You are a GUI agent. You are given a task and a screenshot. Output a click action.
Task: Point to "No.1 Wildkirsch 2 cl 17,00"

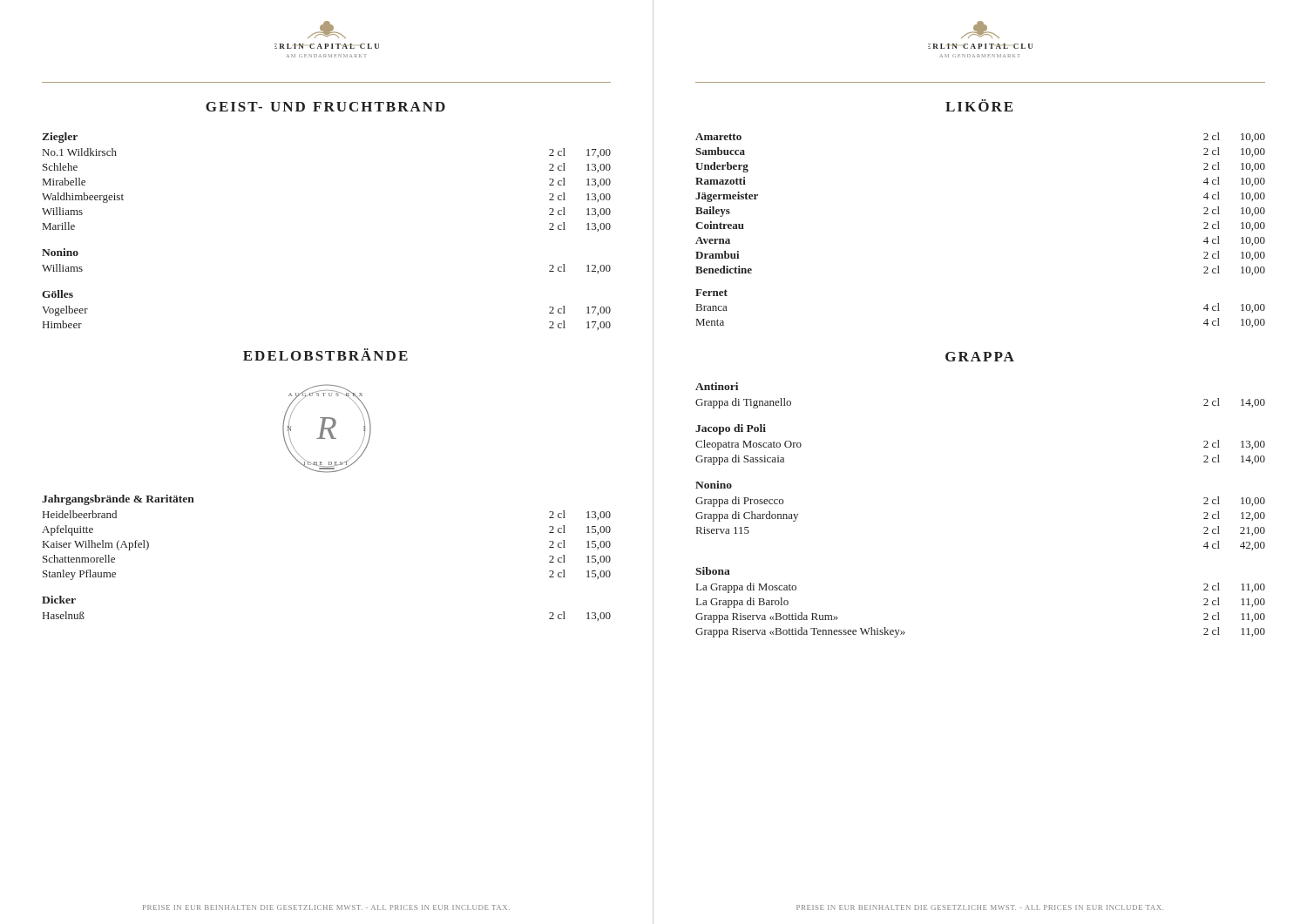tap(75, 153)
